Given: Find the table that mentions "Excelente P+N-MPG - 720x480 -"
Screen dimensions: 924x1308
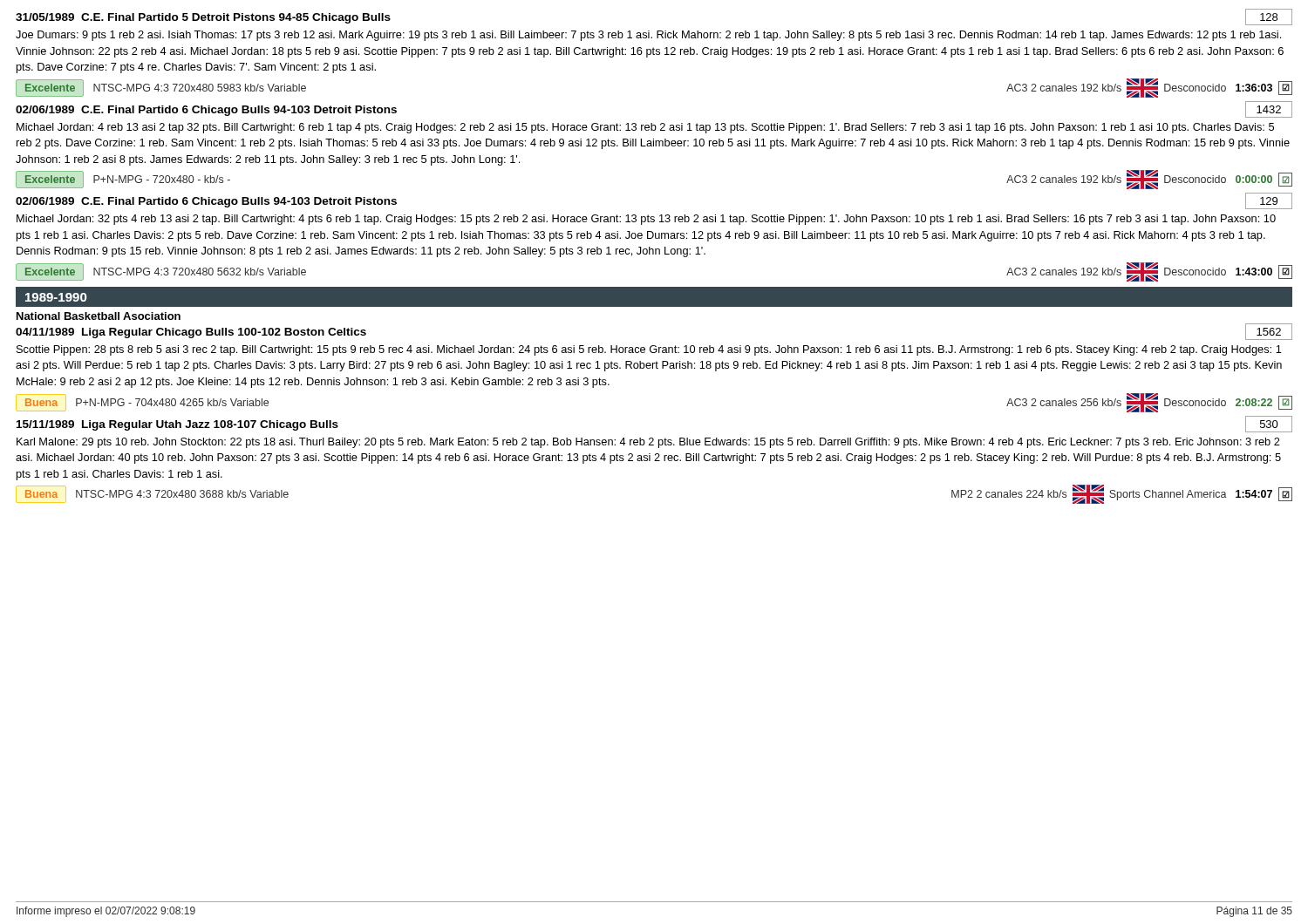Looking at the screenshot, I should point(654,180).
